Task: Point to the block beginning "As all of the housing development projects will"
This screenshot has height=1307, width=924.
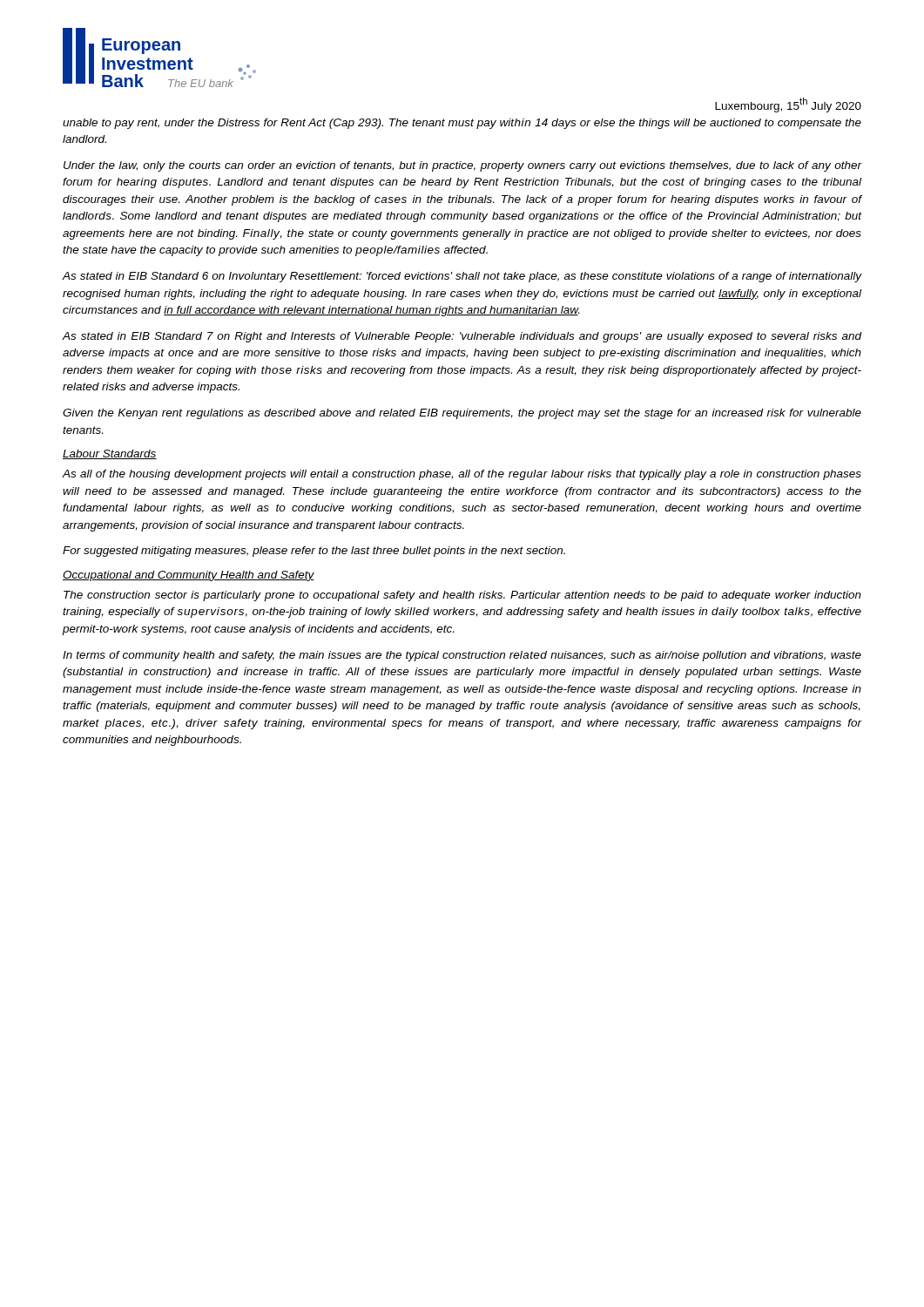Action: [462, 499]
